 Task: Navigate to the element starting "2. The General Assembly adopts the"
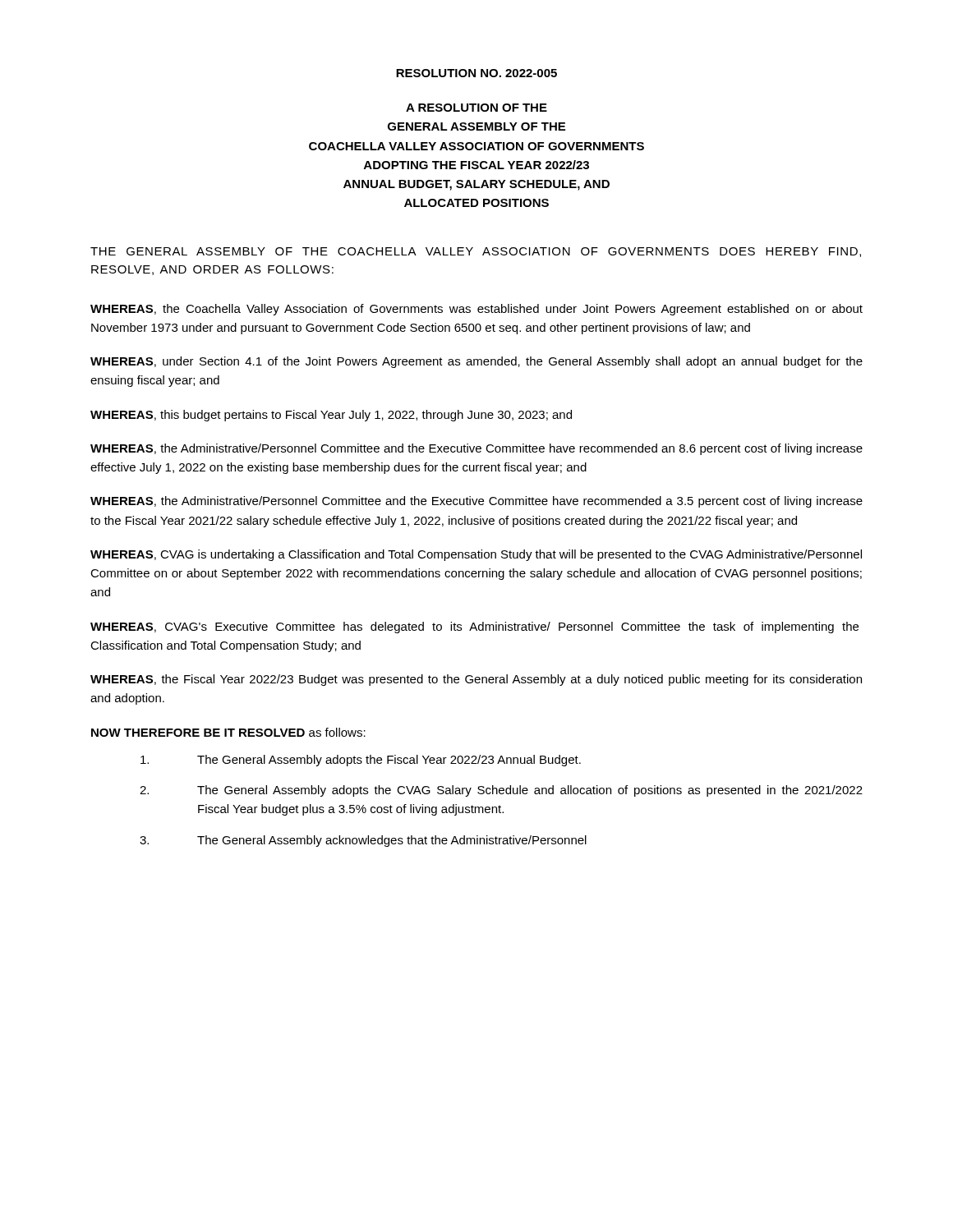(x=476, y=799)
